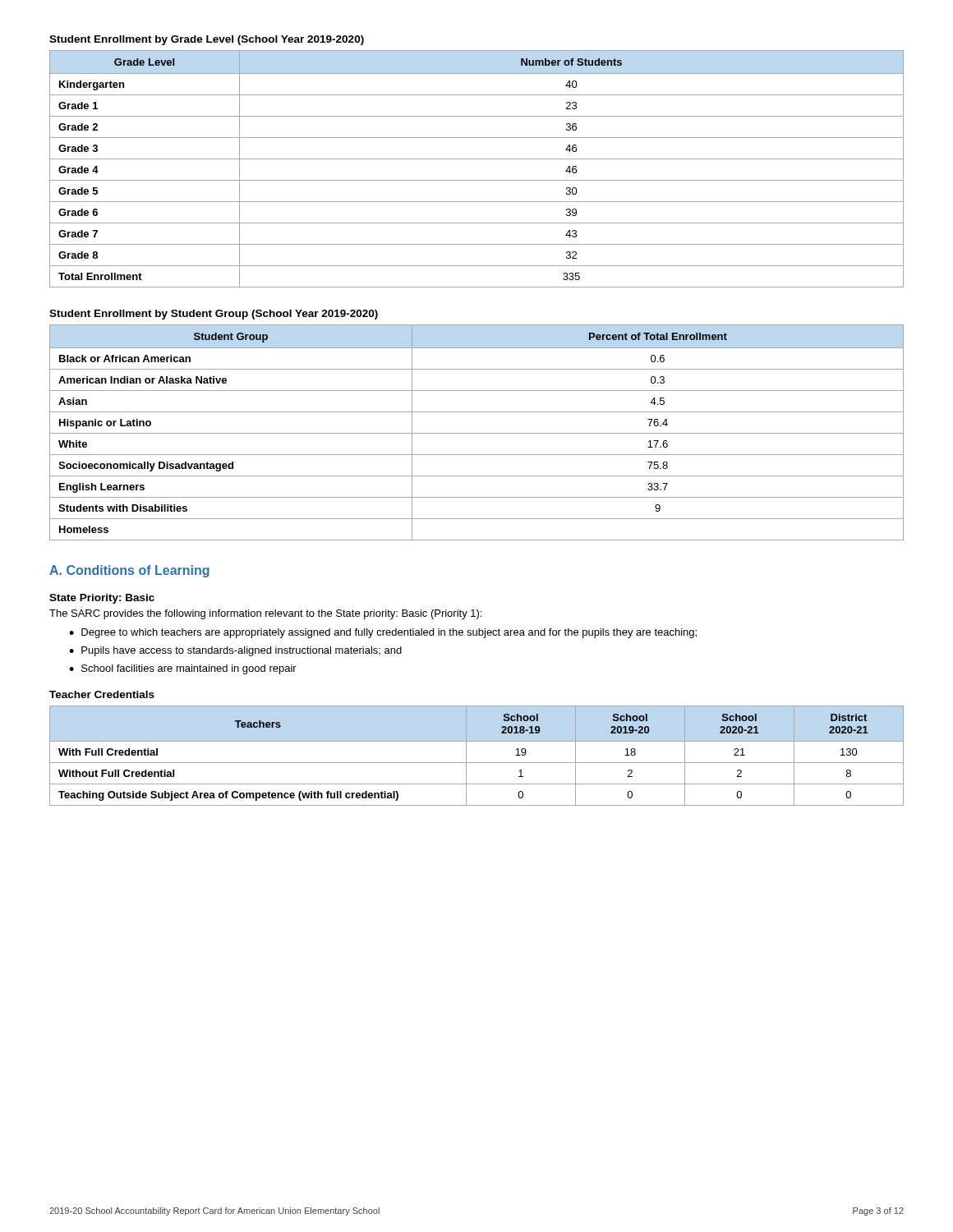The image size is (953, 1232).
Task: Locate the table with the text "Without Full Credential"
Action: tap(476, 756)
